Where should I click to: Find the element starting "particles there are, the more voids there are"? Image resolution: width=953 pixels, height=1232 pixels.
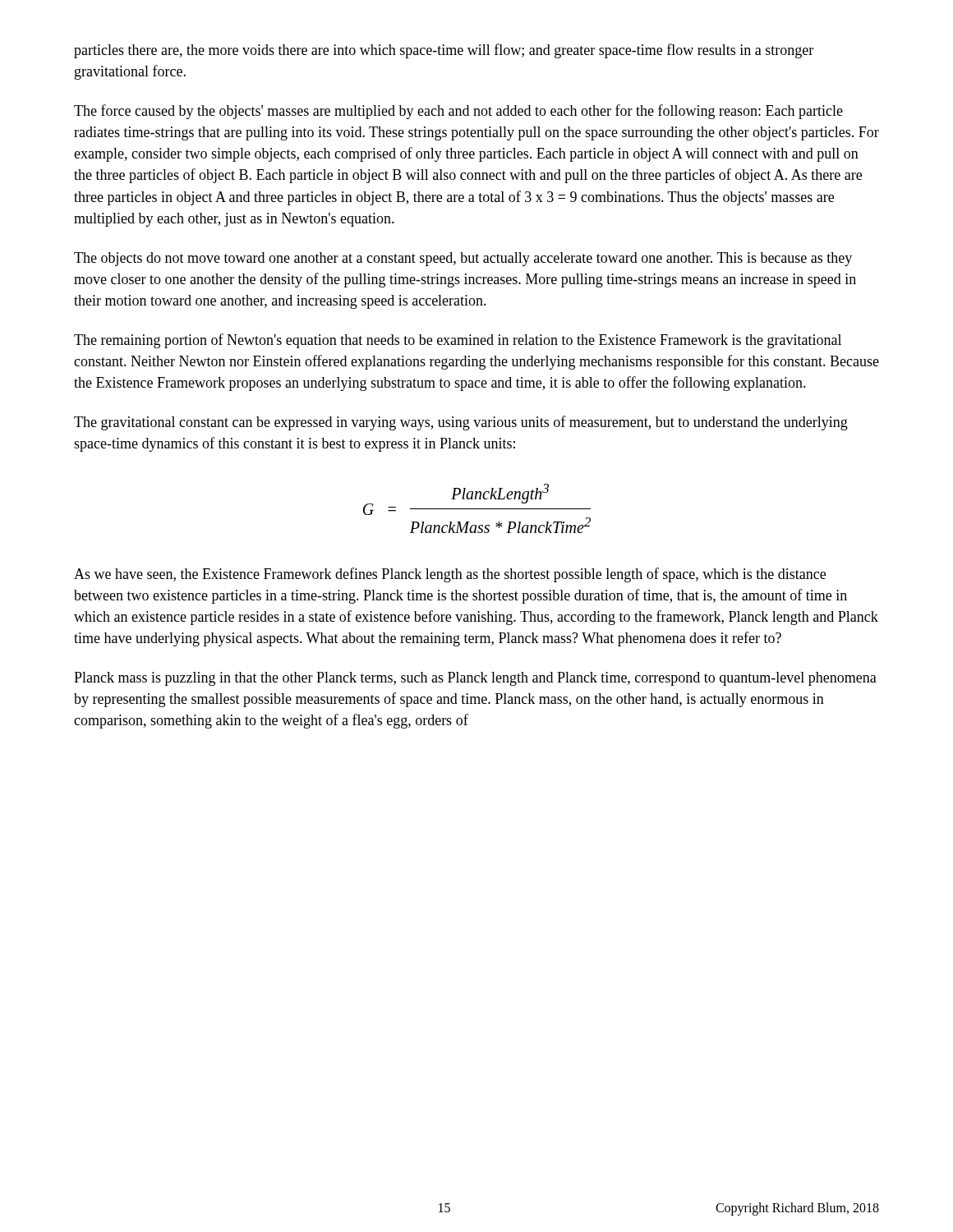point(444,61)
